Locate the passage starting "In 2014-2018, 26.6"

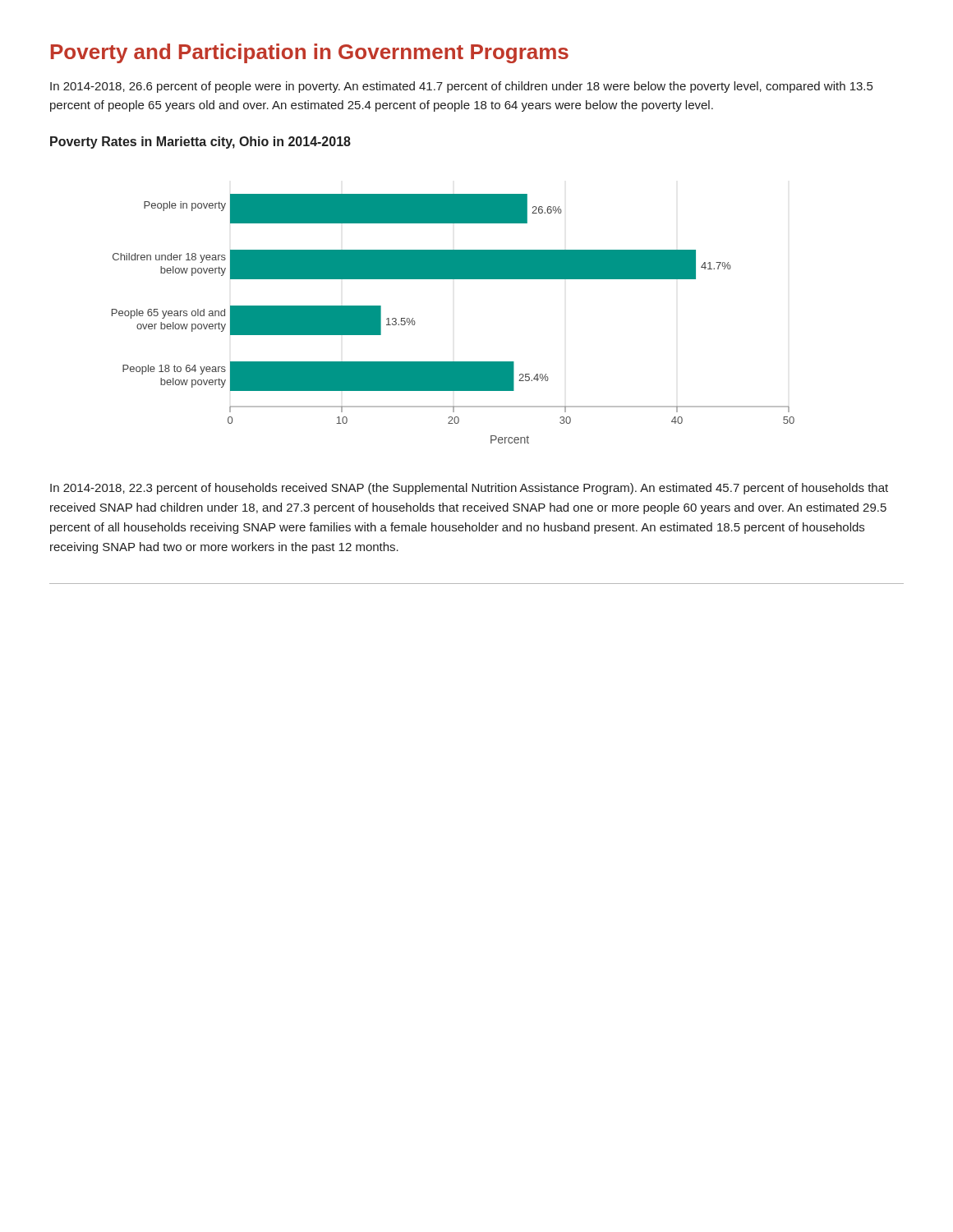click(476, 96)
